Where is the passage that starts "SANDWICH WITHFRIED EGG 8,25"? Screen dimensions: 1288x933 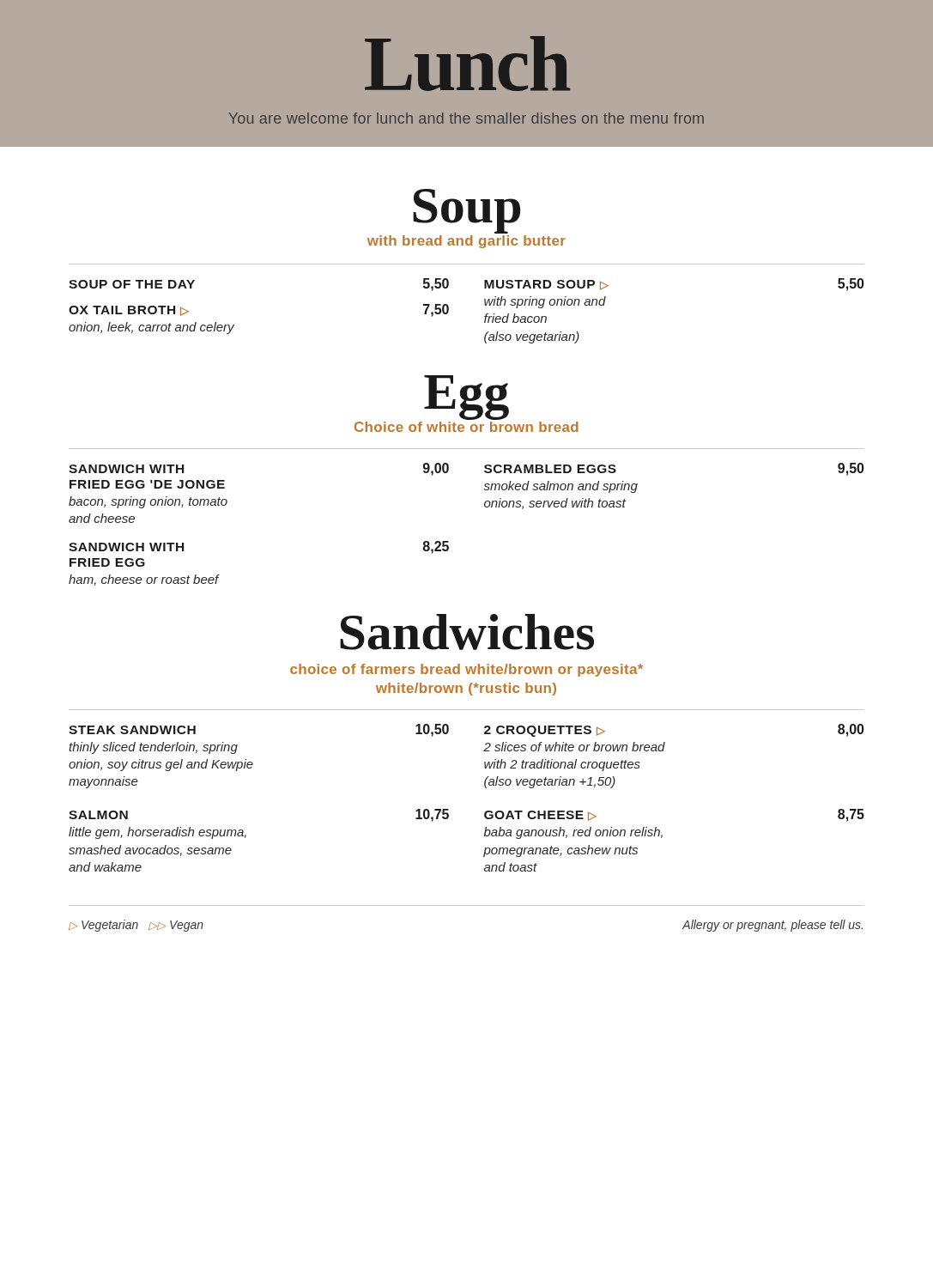(x=123, y=547)
